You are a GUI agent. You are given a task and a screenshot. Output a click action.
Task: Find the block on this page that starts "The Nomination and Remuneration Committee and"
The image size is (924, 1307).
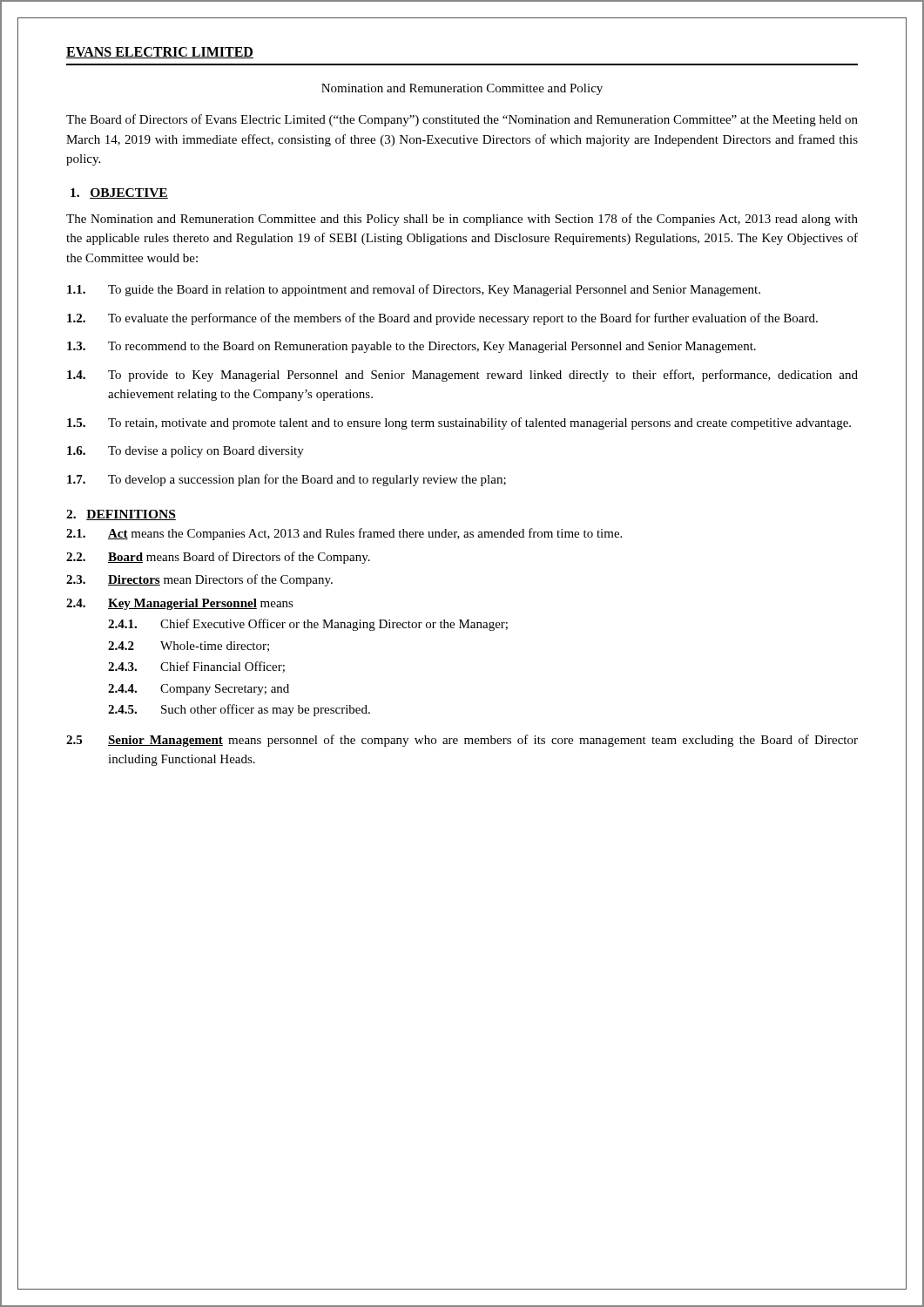click(462, 238)
